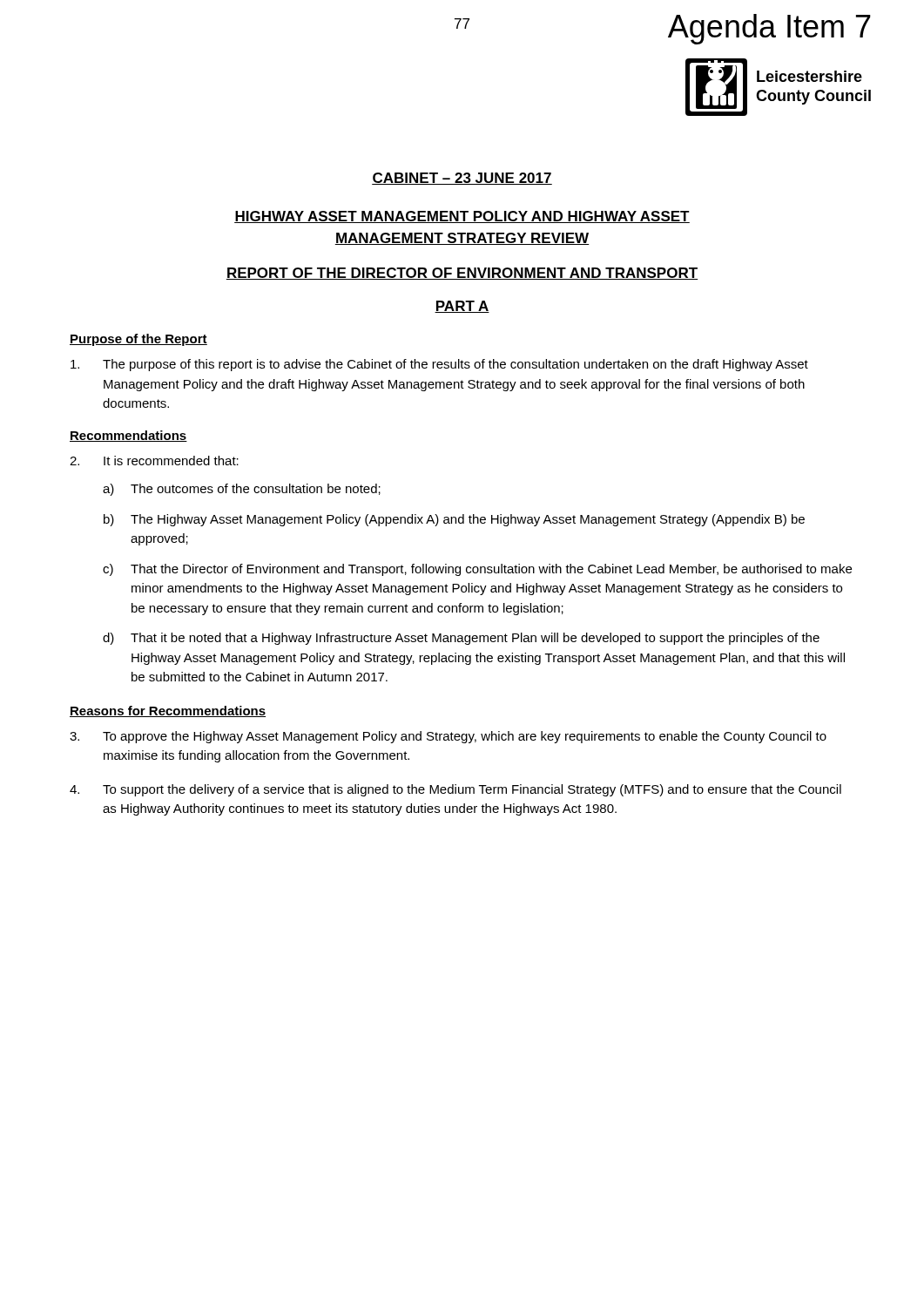Find the list item with the text "4. To support the delivery of a"
This screenshot has width=924, height=1307.
point(462,799)
